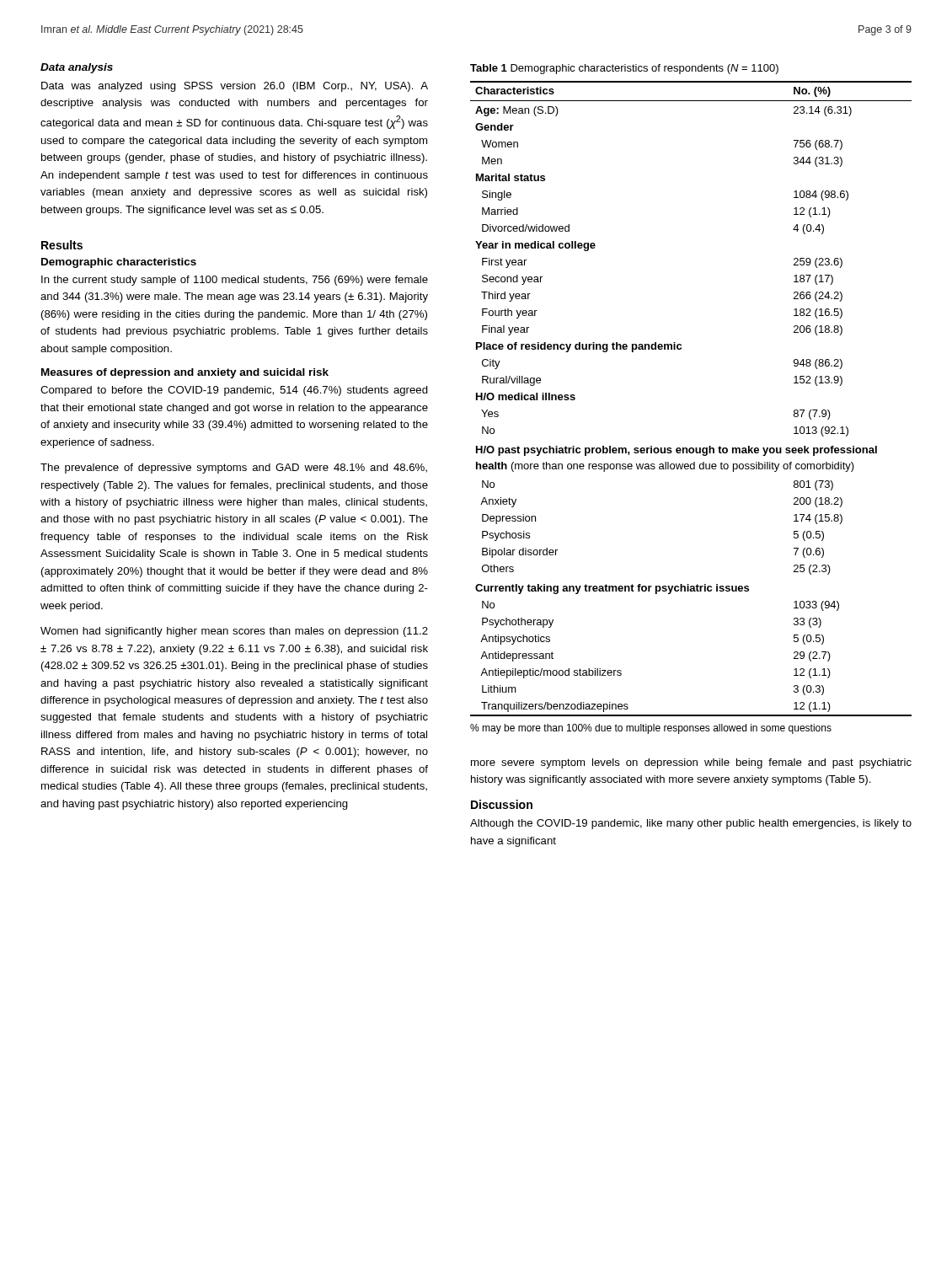Image resolution: width=952 pixels, height=1264 pixels.
Task: Locate the section header with the text "Data analysis"
Action: [x=77, y=67]
